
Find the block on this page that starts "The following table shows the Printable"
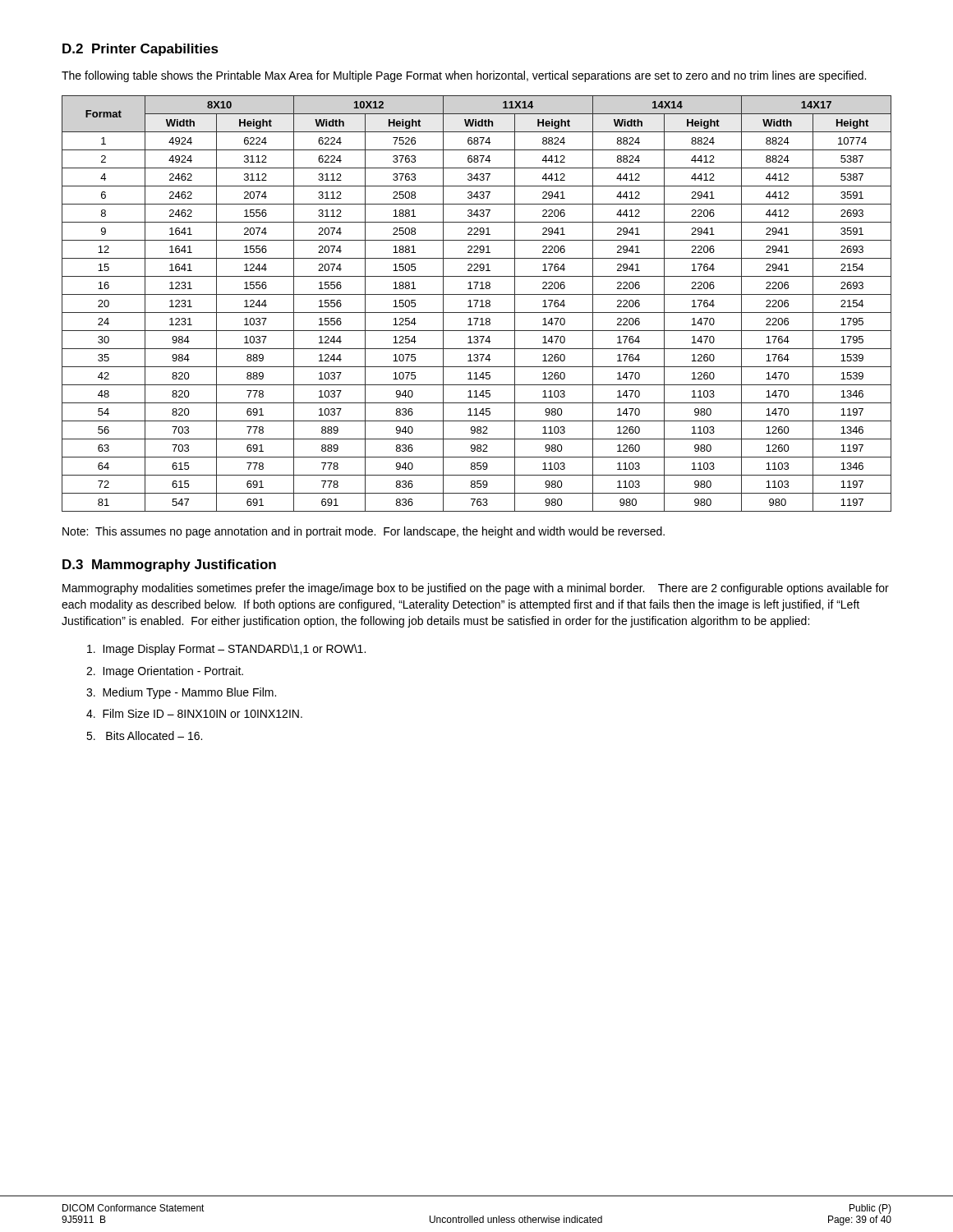[464, 76]
